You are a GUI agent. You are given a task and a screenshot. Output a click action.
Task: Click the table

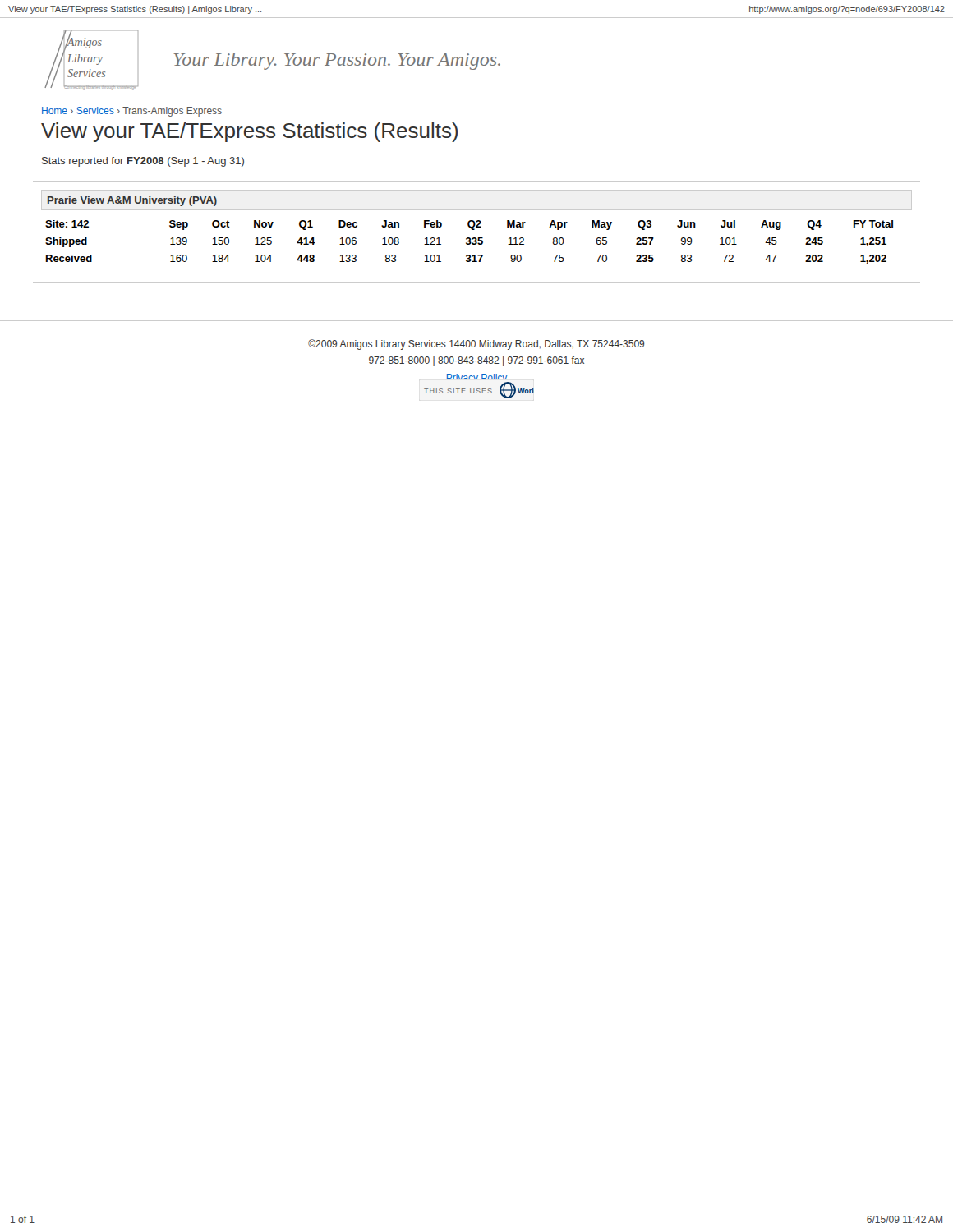(x=476, y=232)
